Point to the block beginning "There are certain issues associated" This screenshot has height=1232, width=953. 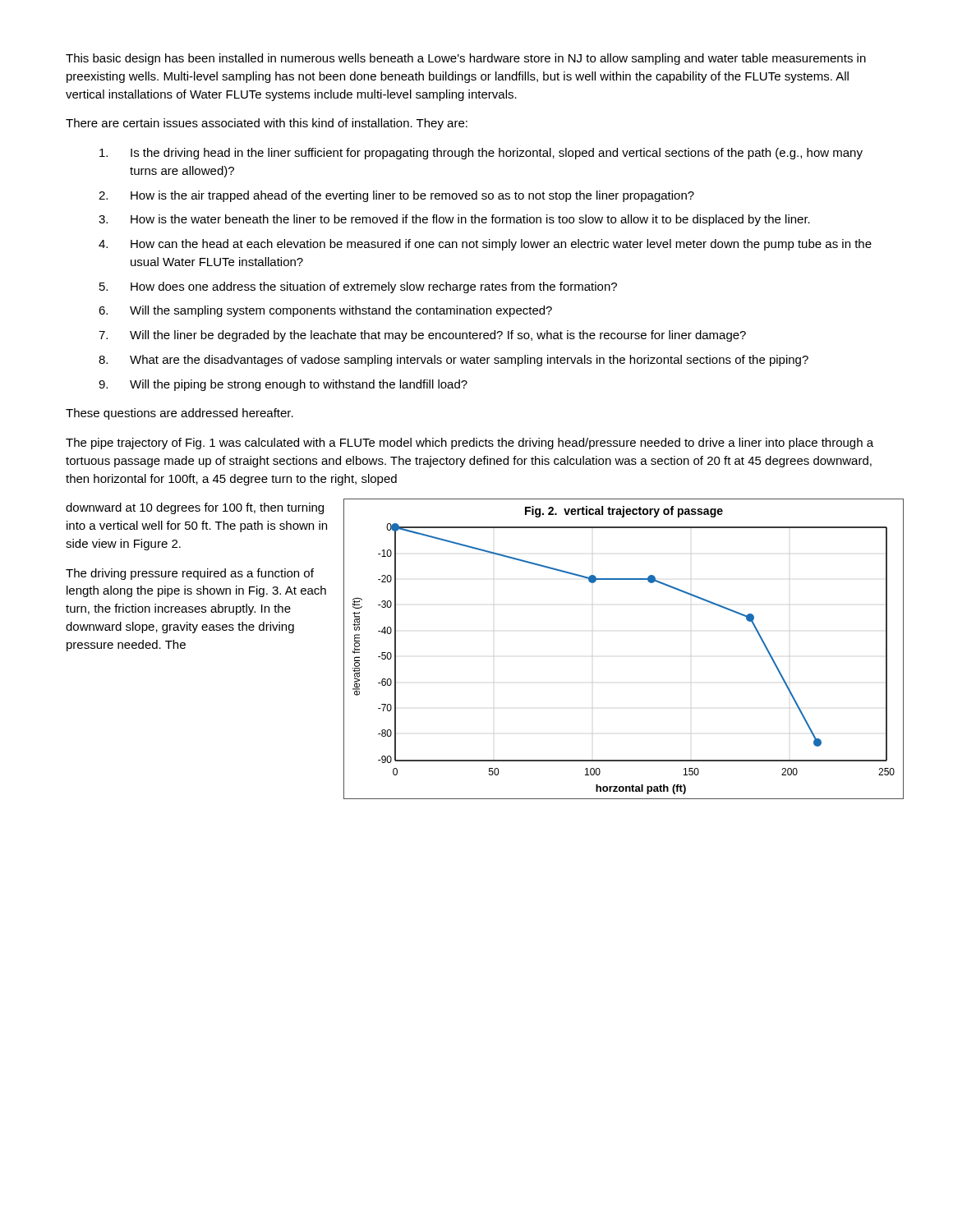[x=267, y=123]
